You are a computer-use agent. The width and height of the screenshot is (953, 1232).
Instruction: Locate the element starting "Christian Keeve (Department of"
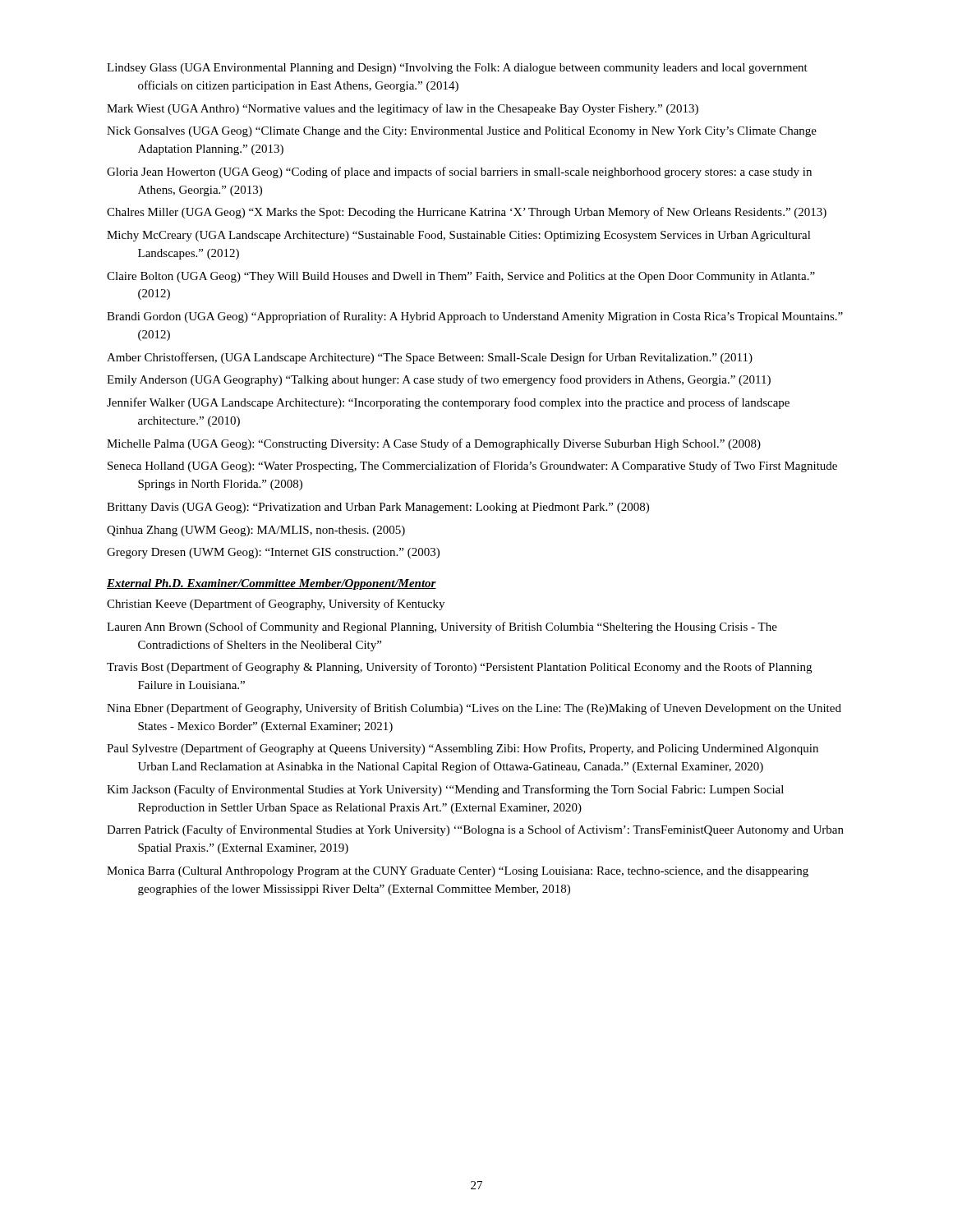tap(276, 604)
